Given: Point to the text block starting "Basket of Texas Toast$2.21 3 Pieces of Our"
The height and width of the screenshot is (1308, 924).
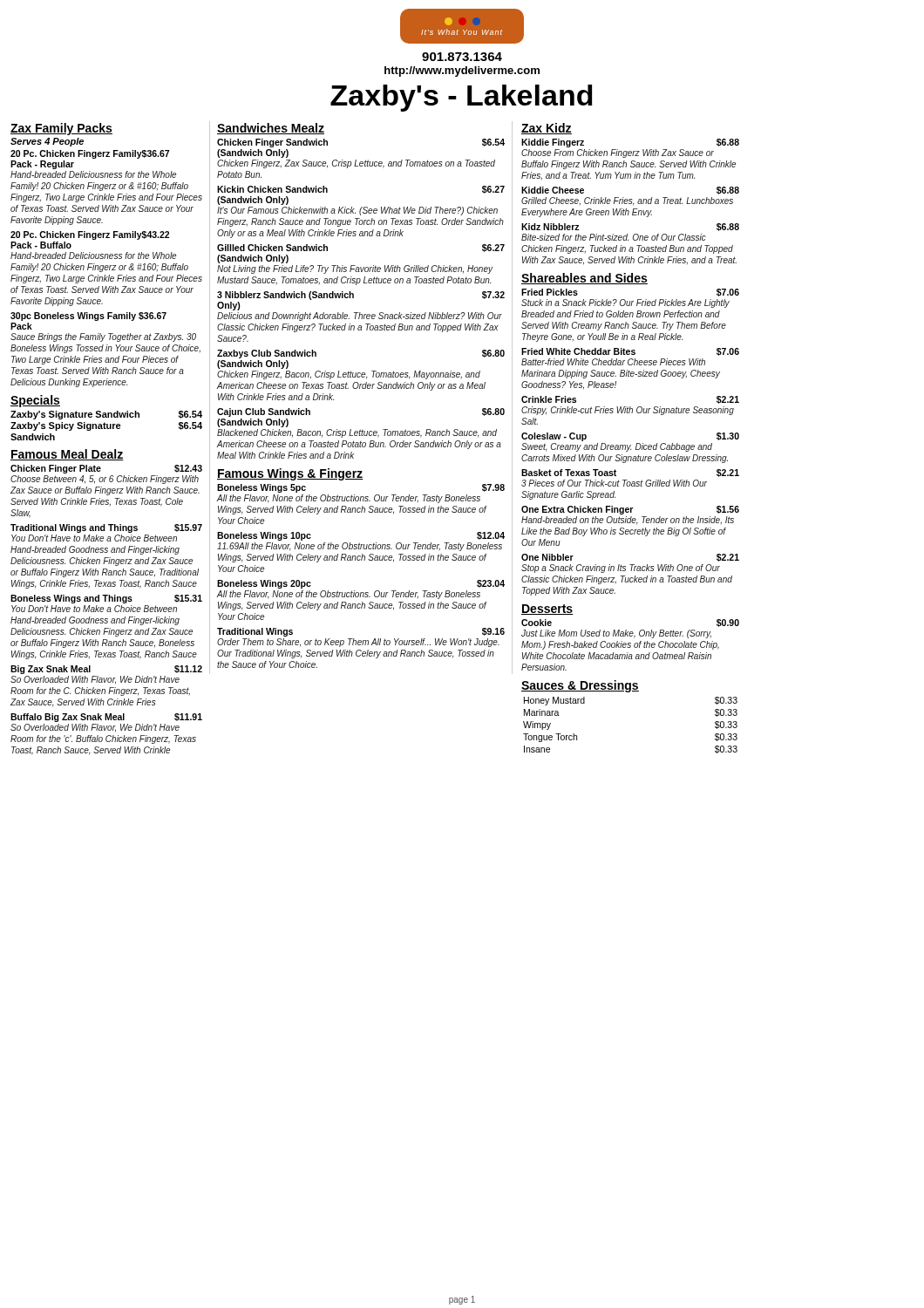Looking at the screenshot, I should 630,484.
